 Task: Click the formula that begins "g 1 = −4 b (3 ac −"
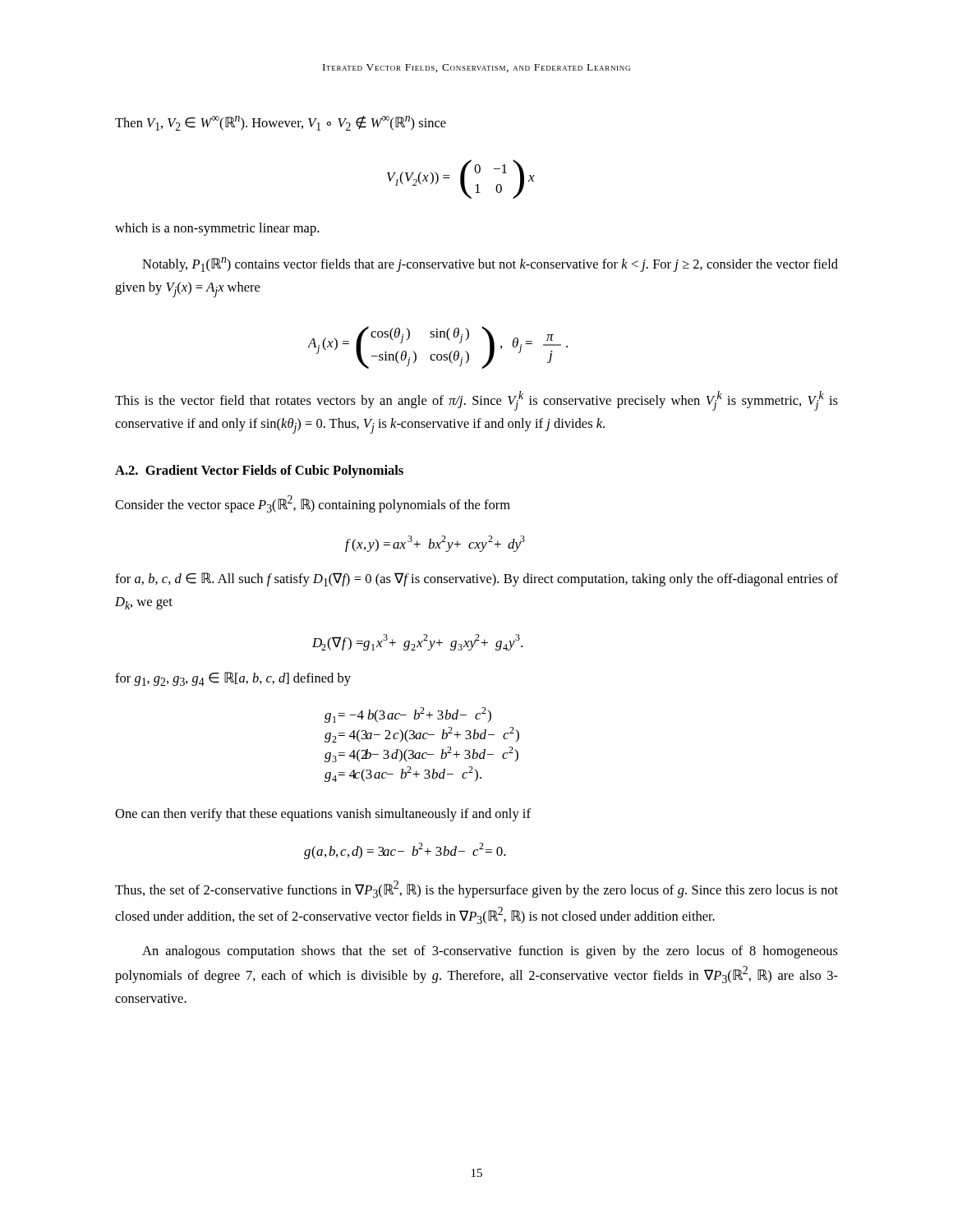click(476, 747)
